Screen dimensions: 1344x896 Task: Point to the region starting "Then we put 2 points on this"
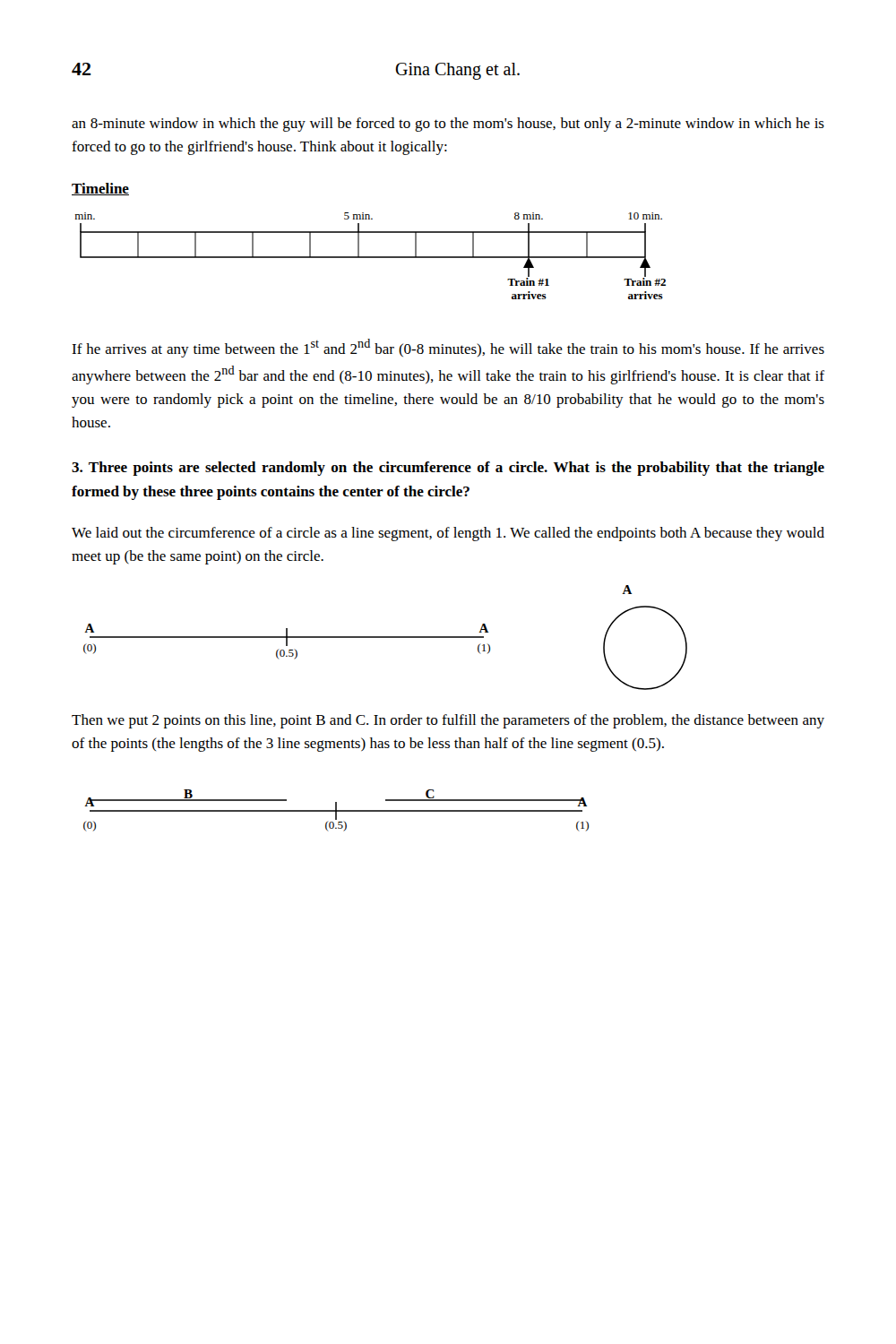click(x=448, y=732)
